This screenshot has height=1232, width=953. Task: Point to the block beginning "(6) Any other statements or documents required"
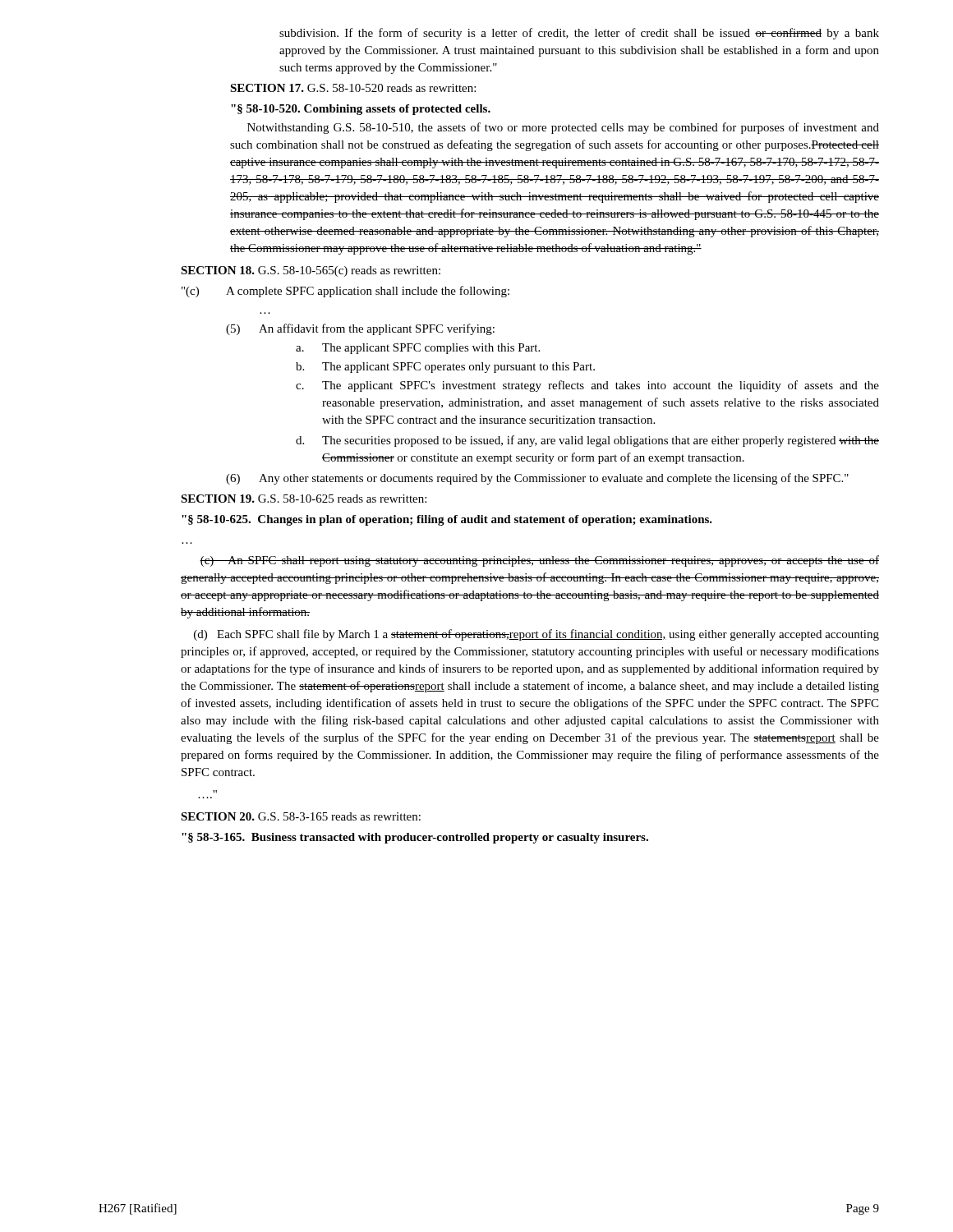(553, 478)
